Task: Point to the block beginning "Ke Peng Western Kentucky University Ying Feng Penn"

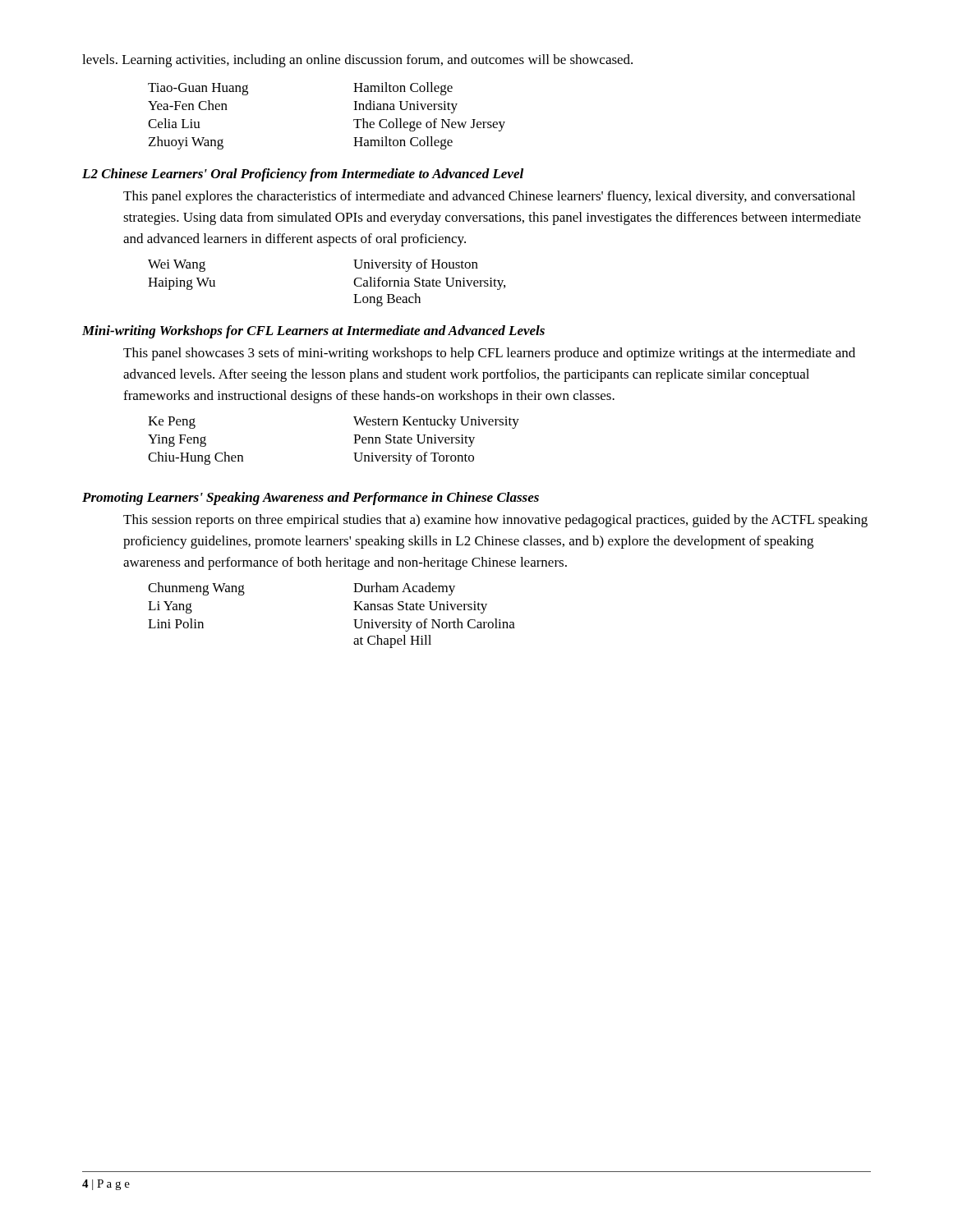Action: tap(171, 422)
